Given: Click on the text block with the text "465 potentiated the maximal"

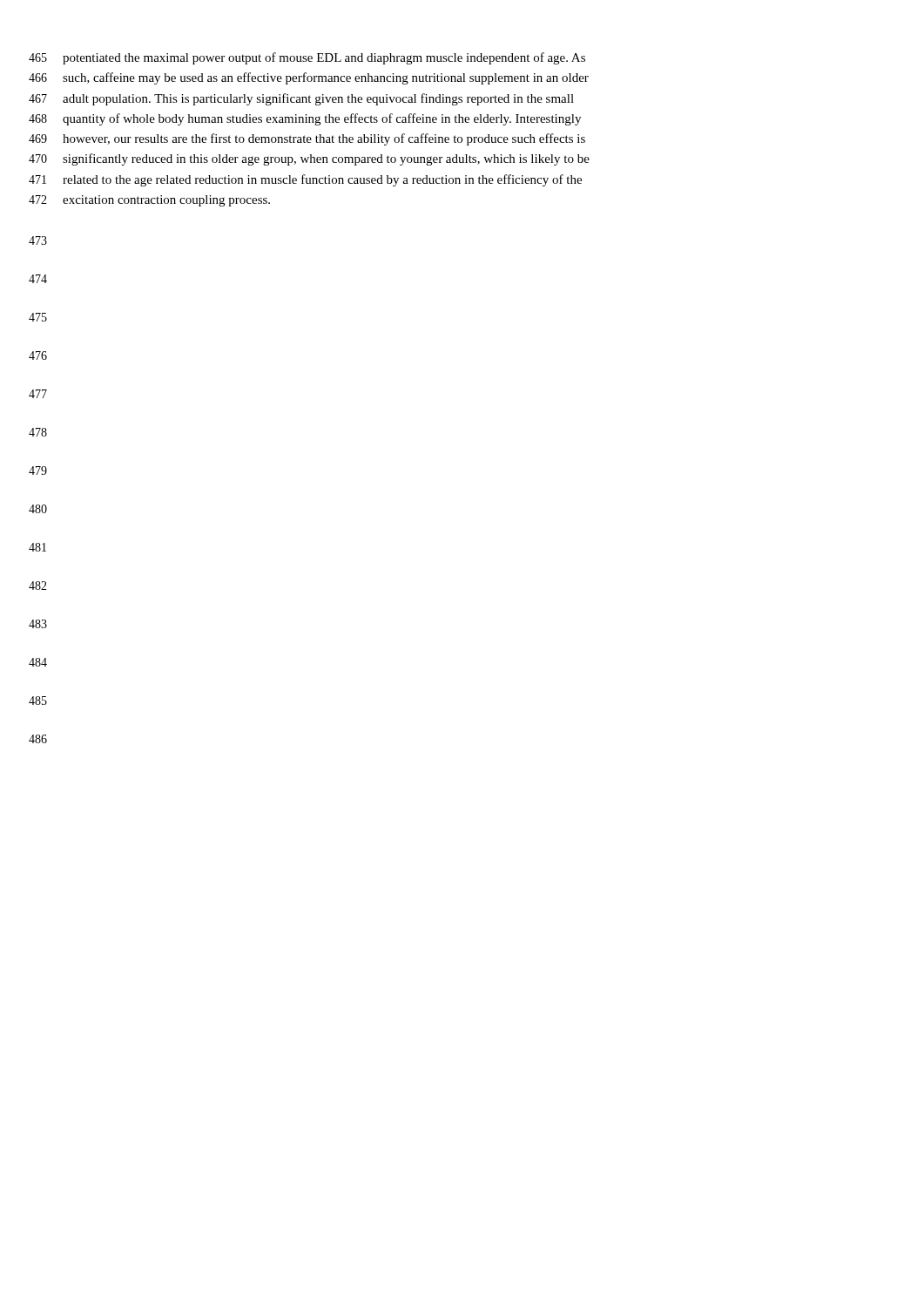Looking at the screenshot, I should (x=462, y=129).
